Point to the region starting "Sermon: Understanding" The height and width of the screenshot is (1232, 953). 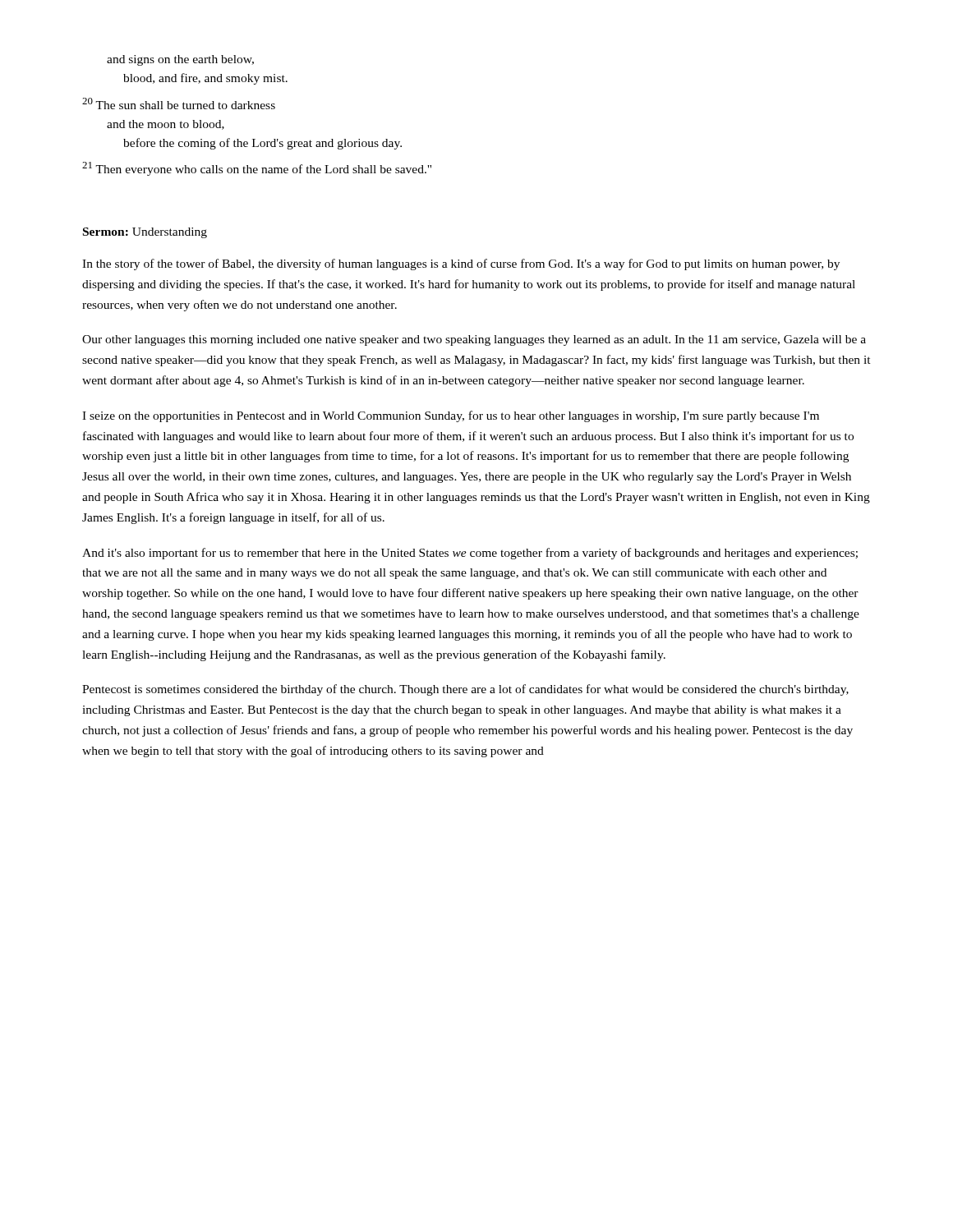145,231
